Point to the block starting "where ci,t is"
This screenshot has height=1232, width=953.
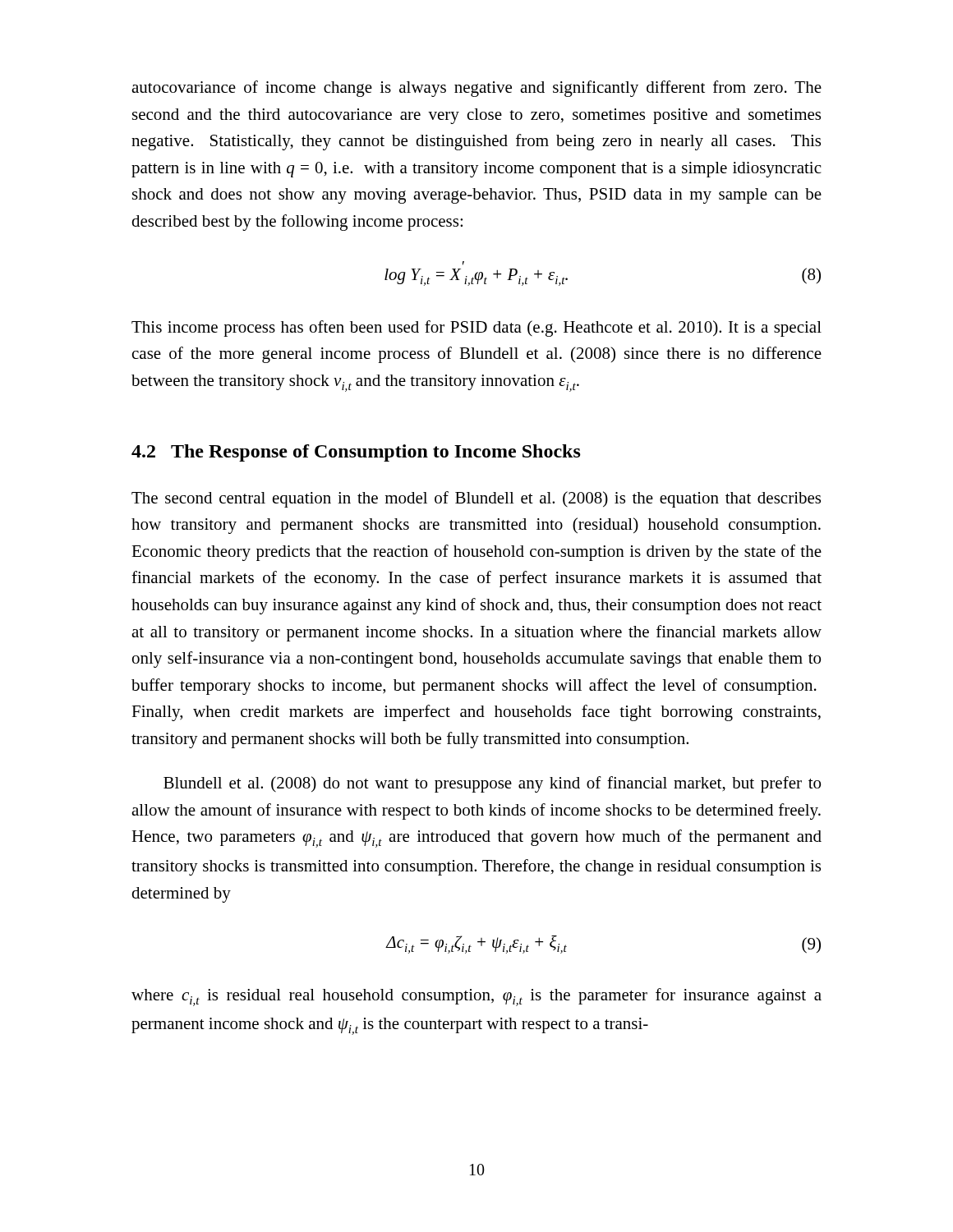[x=476, y=1010]
